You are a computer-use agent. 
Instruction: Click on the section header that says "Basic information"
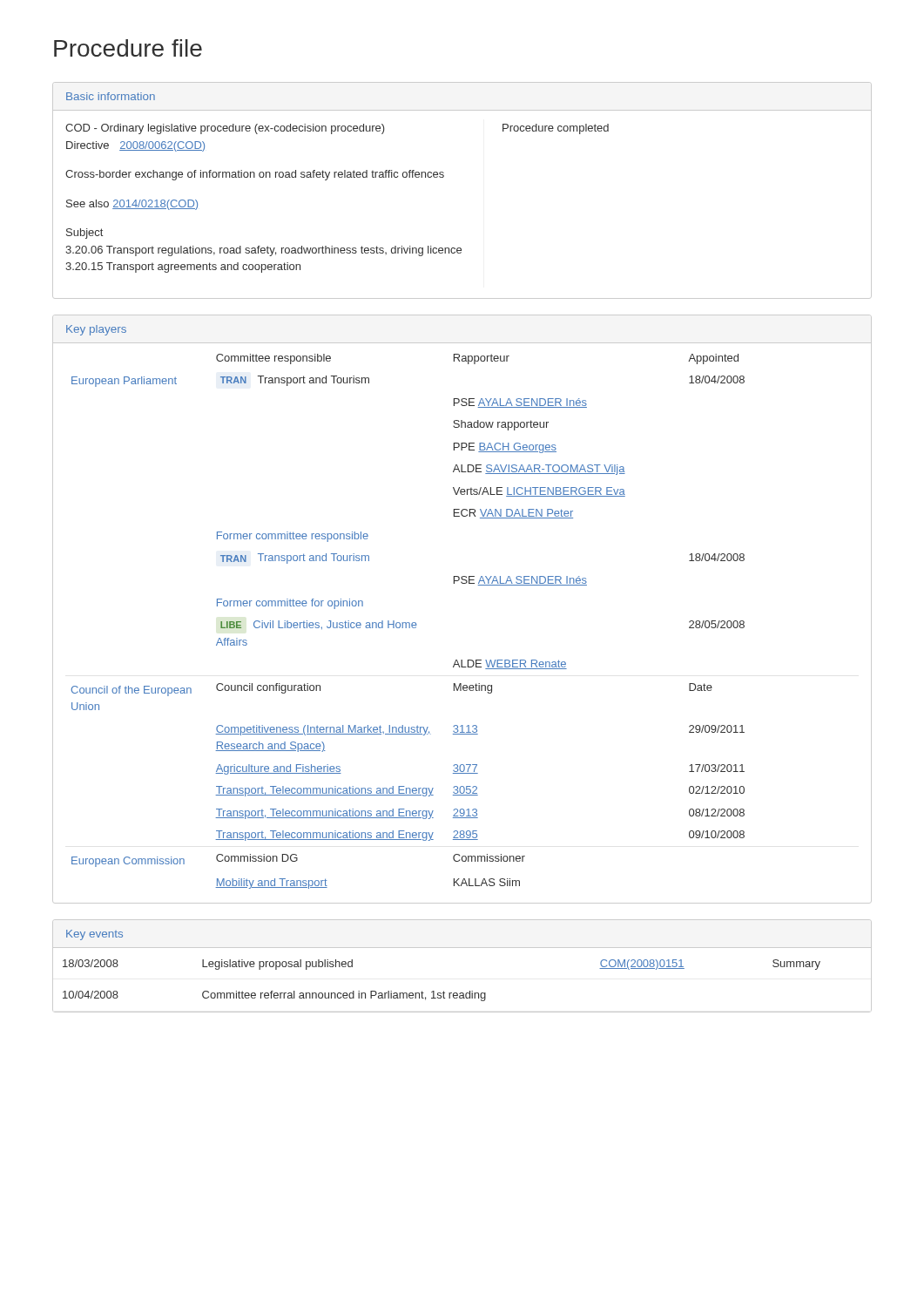(110, 96)
